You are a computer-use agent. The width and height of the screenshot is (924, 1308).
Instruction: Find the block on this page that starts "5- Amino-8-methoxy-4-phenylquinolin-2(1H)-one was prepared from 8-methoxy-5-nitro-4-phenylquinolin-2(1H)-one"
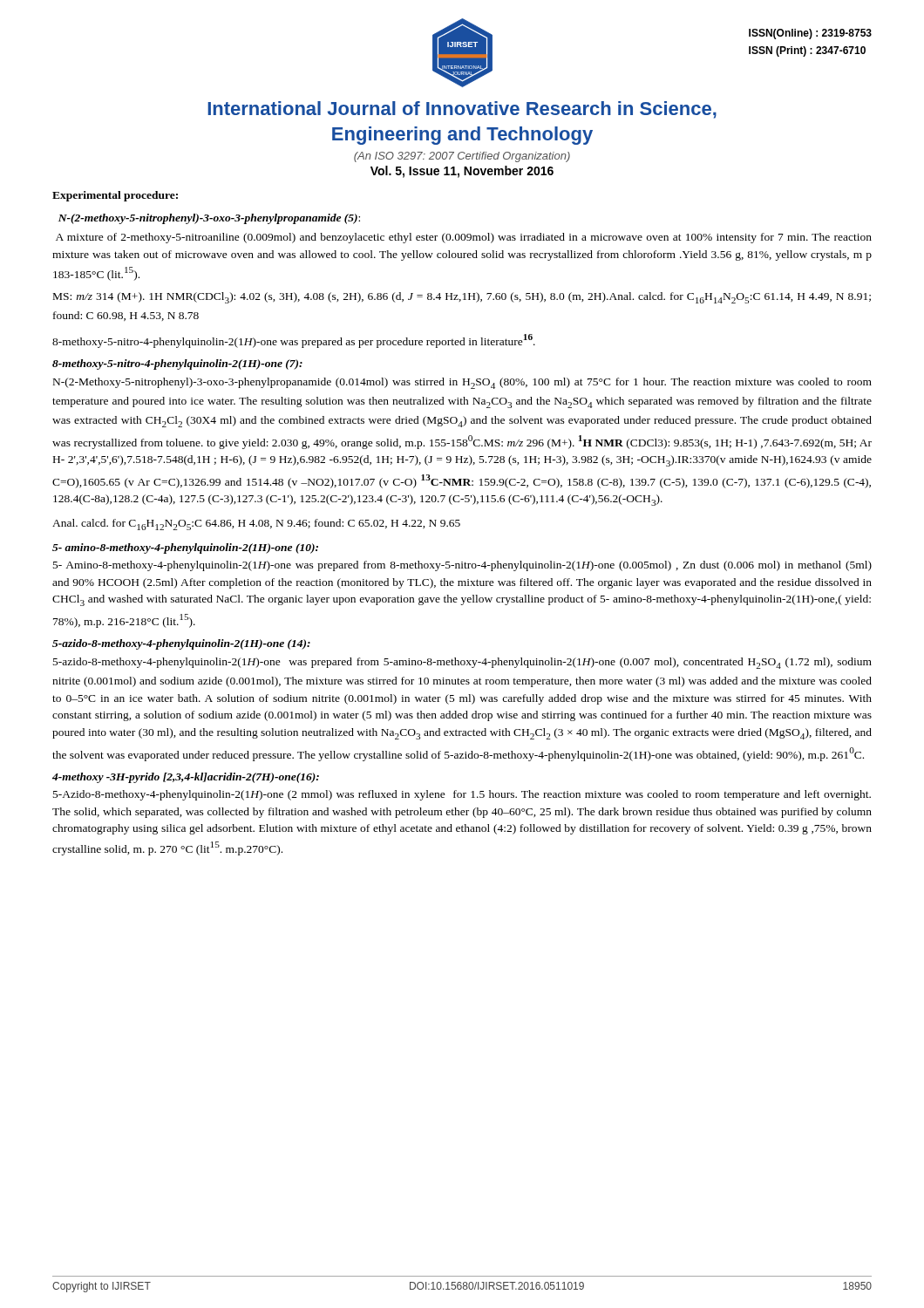462,593
